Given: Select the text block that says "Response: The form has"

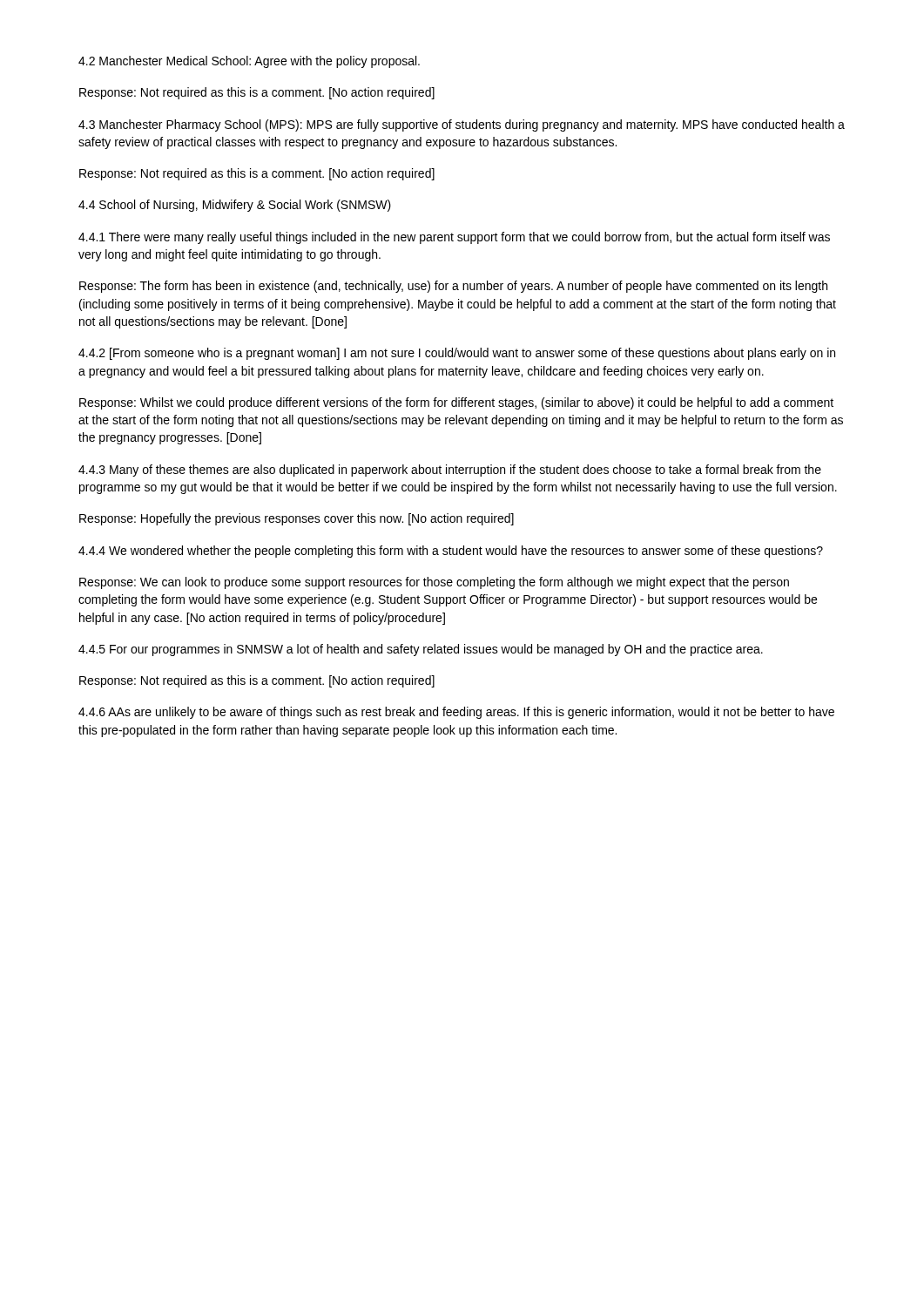Looking at the screenshot, I should click(x=457, y=304).
